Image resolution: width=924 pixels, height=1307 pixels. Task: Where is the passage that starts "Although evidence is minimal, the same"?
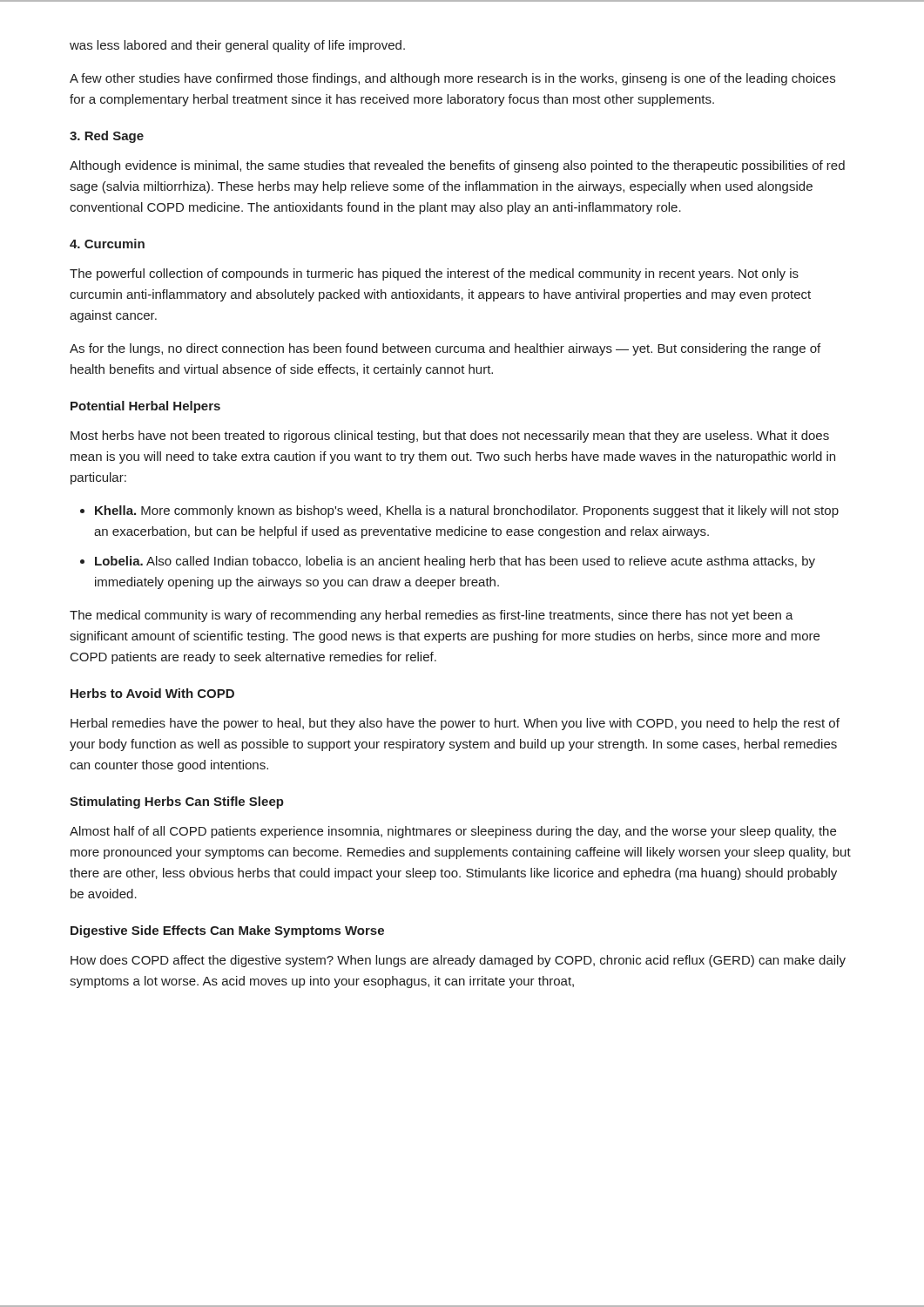[x=462, y=187]
